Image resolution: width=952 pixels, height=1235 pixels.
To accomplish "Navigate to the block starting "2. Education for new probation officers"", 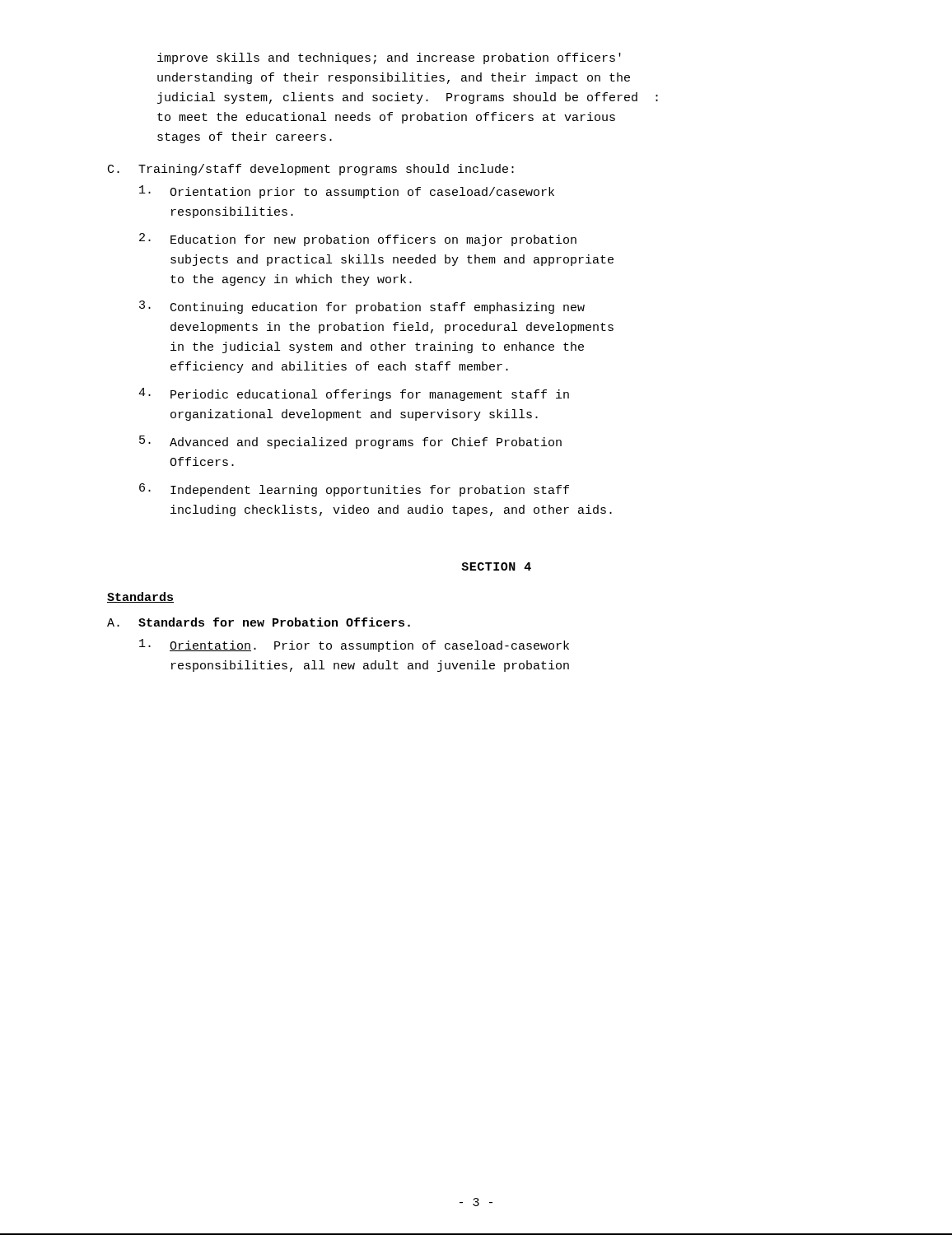I will pyautogui.click(x=512, y=261).
